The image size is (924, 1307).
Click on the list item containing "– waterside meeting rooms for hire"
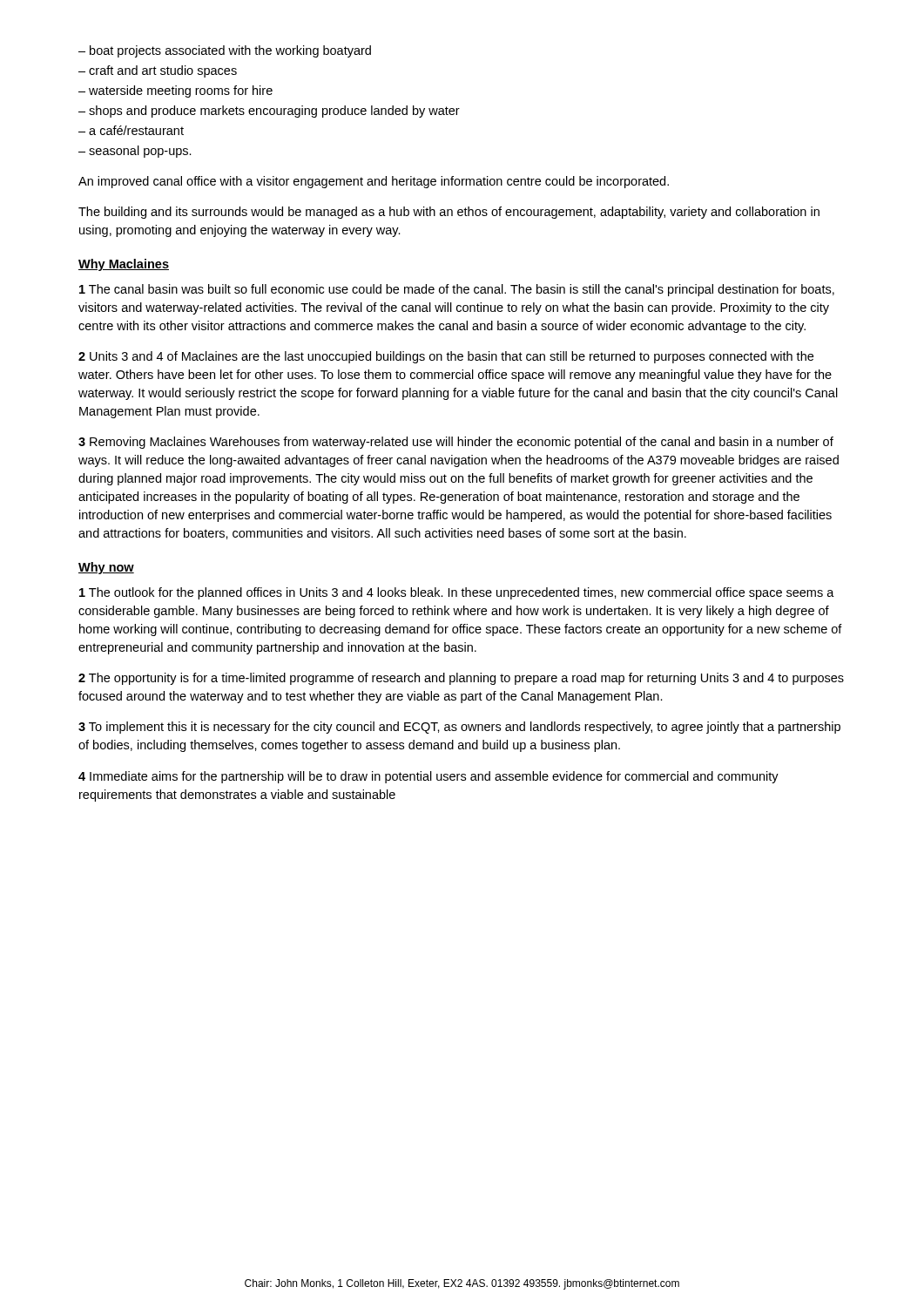tap(175, 91)
